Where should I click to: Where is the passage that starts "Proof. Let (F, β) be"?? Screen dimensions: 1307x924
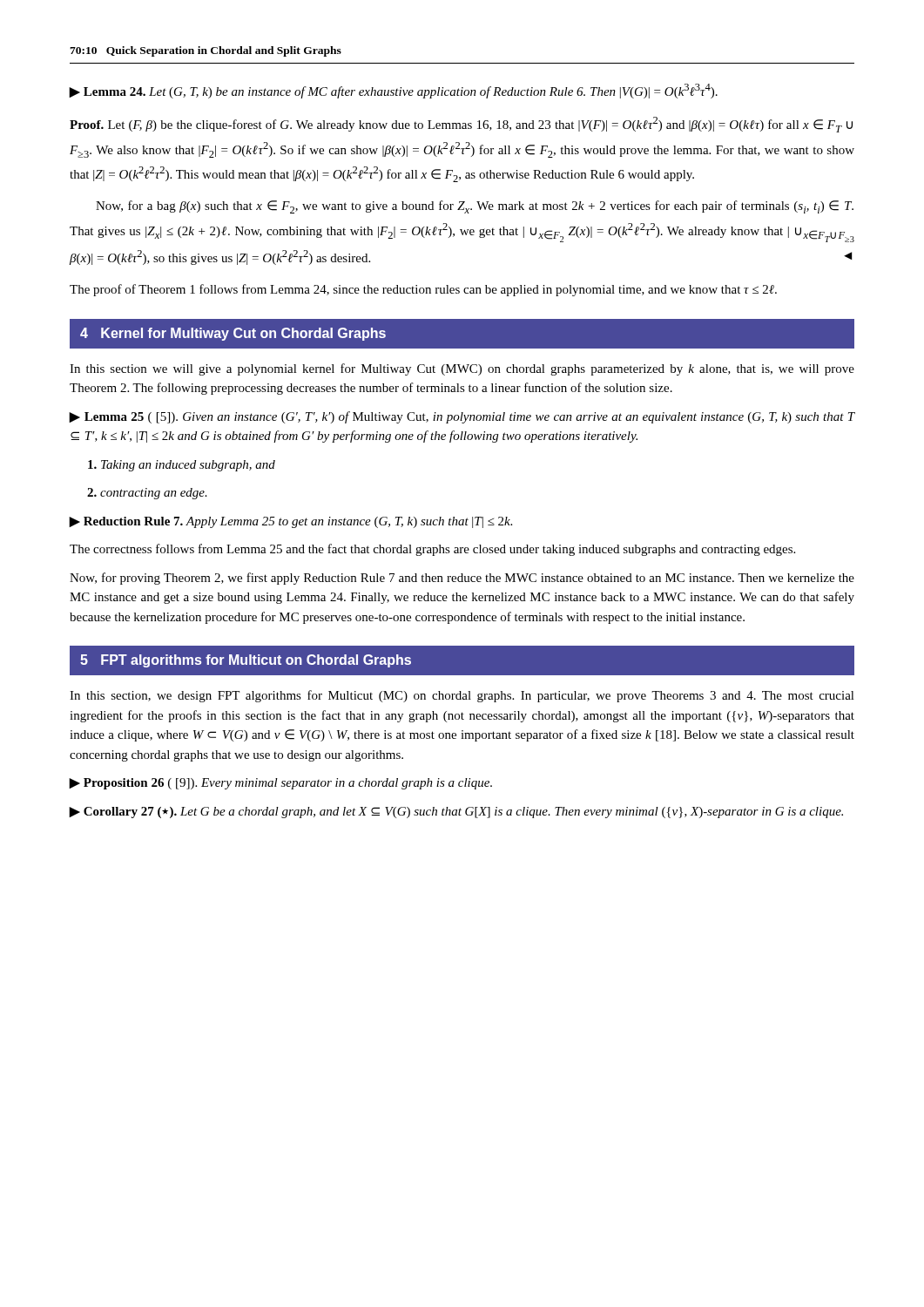click(x=462, y=190)
